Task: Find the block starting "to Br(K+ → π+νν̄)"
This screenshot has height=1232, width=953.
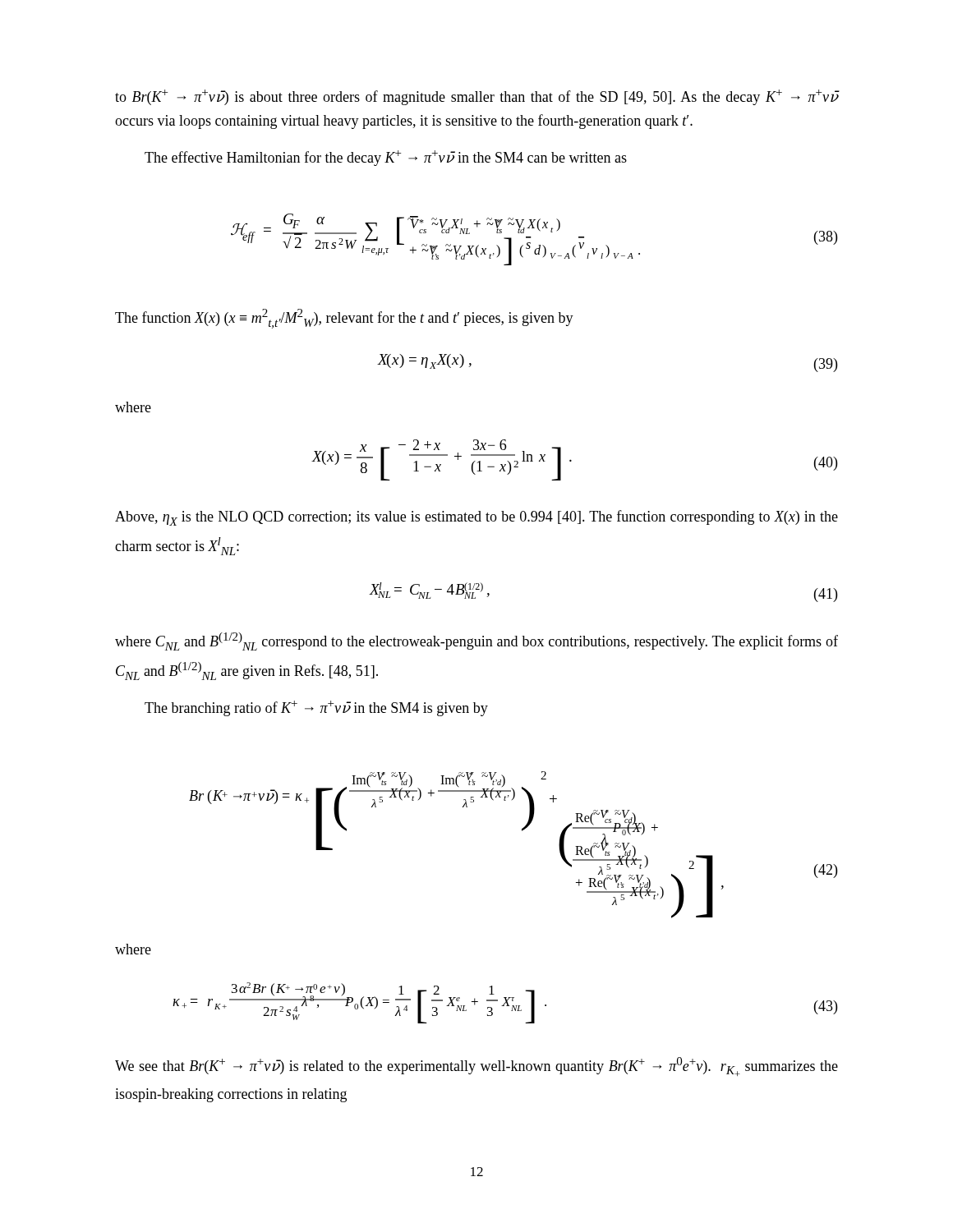Action: pos(476,107)
